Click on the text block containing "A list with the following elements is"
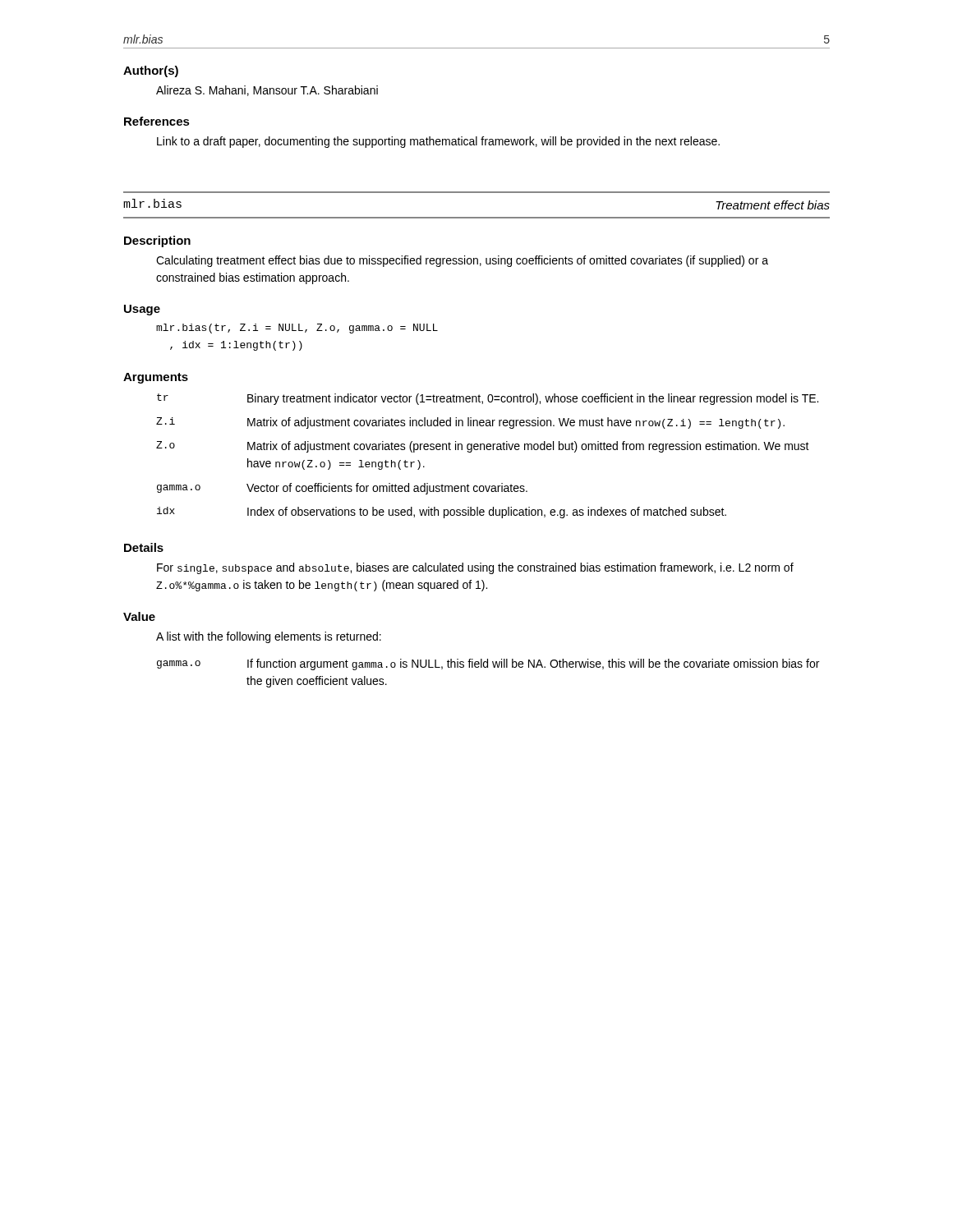Screen dimensions: 1232x953 coord(269,636)
